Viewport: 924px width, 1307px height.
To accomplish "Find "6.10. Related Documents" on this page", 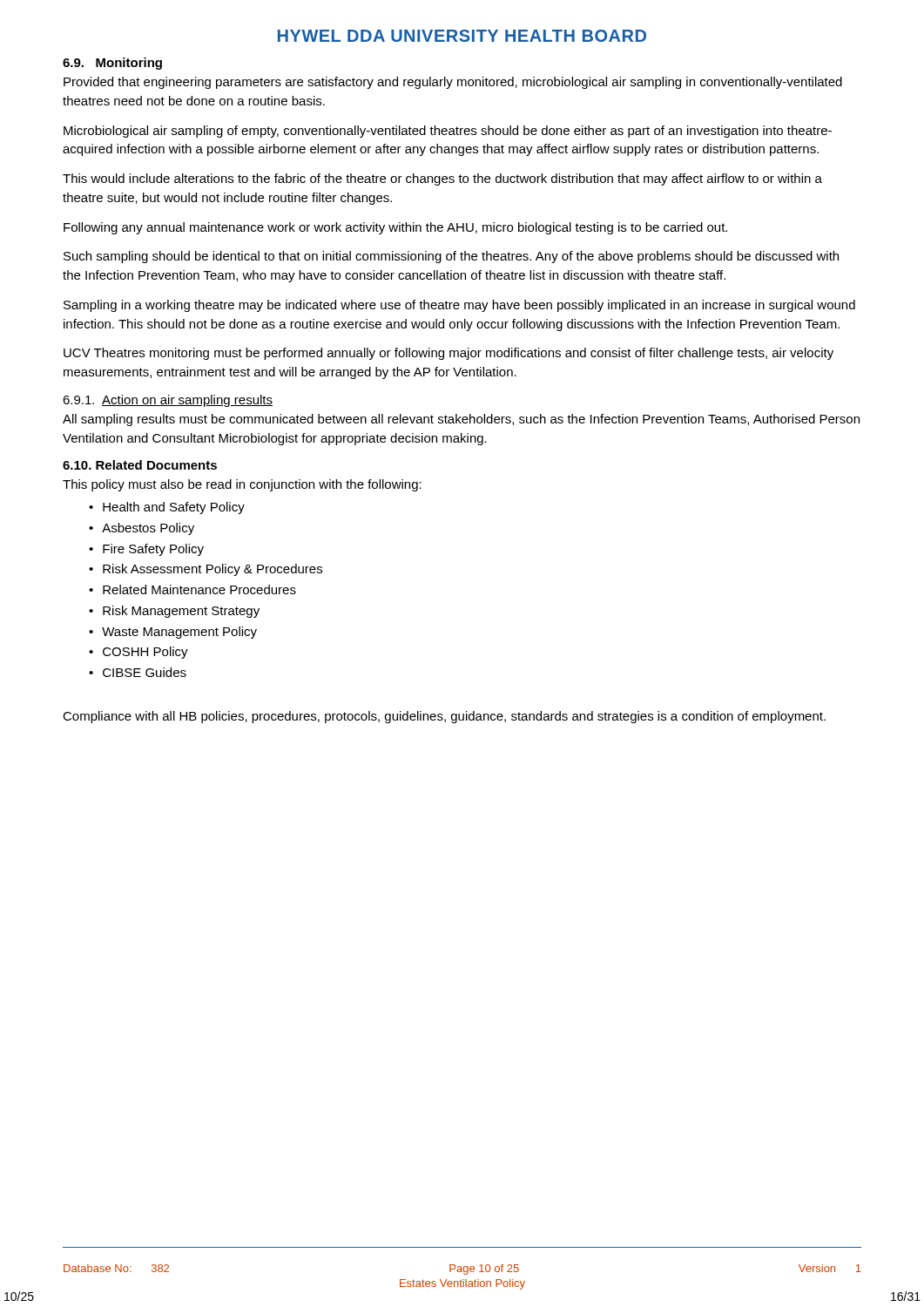I will click(x=140, y=465).
